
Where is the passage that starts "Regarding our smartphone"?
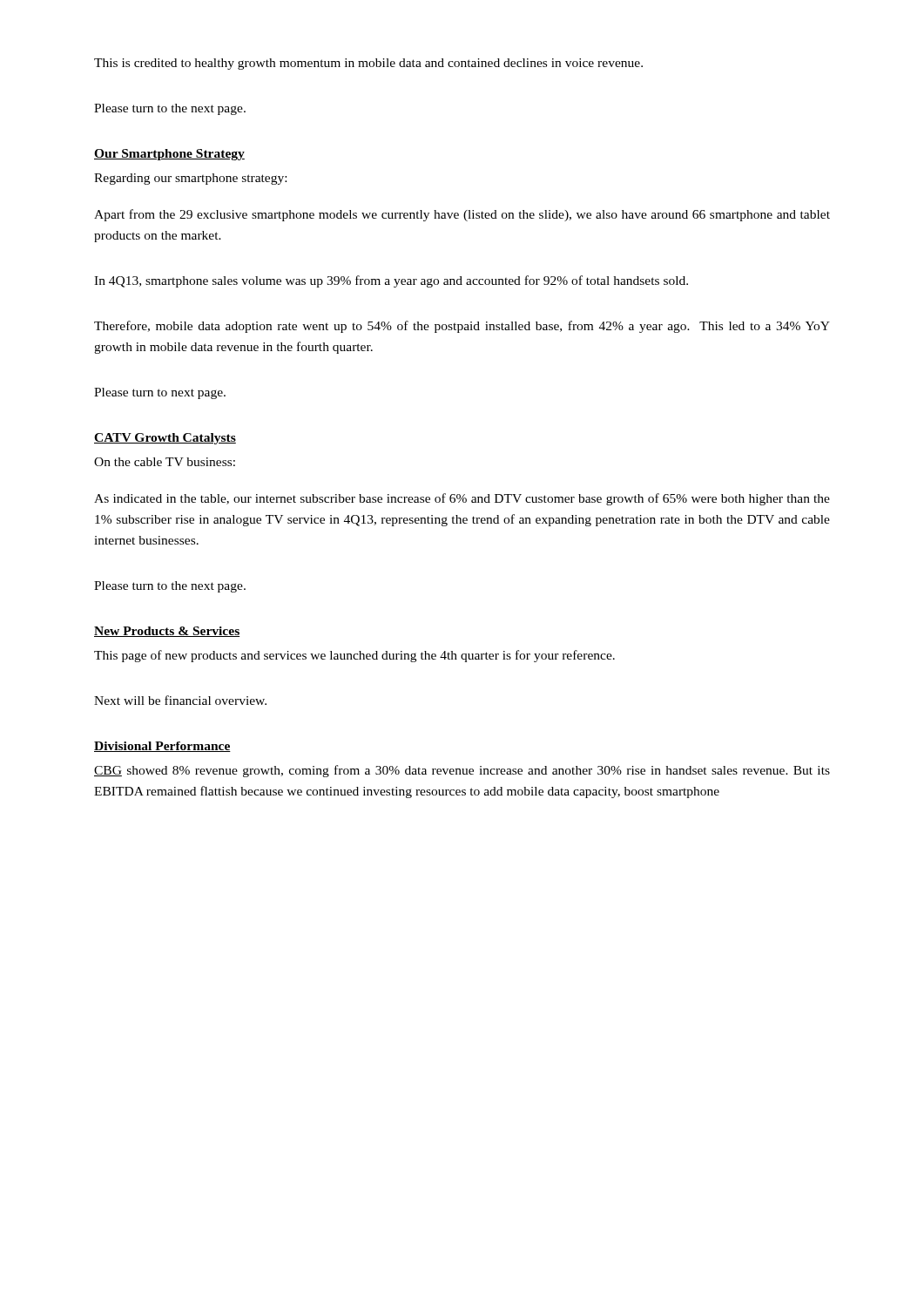pyautogui.click(x=191, y=177)
